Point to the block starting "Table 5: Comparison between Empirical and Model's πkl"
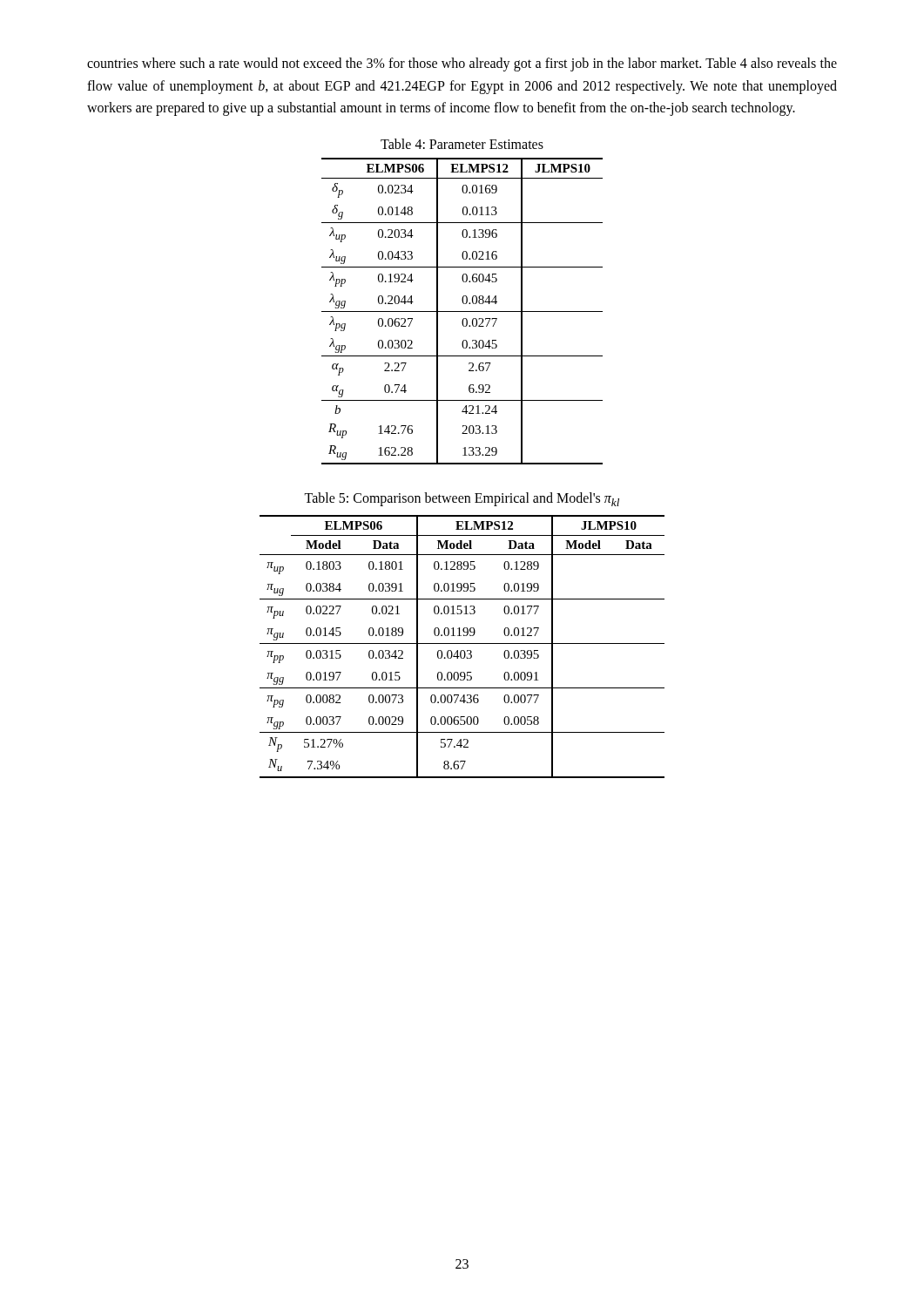The image size is (924, 1307). pyautogui.click(x=462, y=500)
